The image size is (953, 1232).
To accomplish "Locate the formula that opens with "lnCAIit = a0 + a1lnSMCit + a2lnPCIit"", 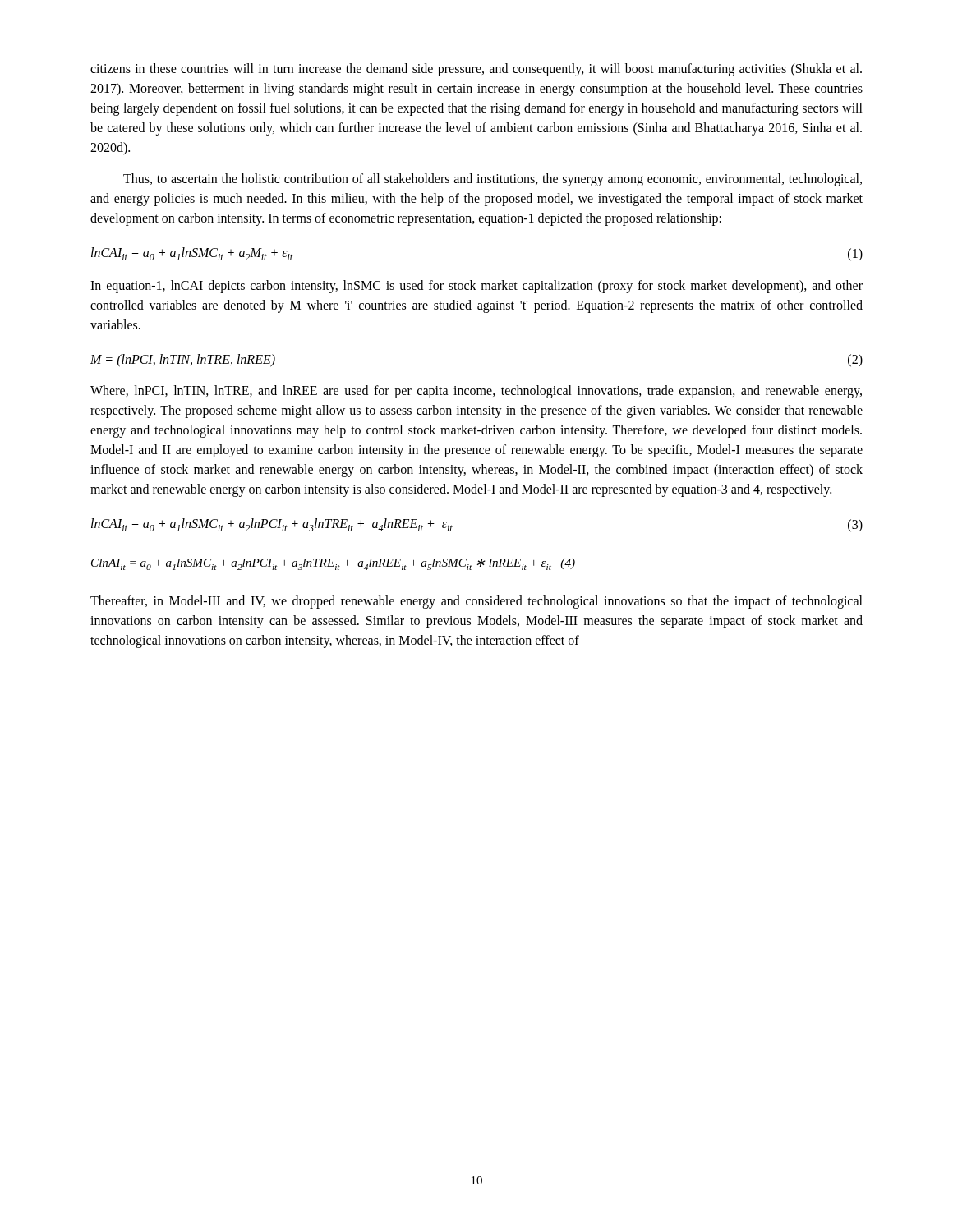I will pos(279,525).
